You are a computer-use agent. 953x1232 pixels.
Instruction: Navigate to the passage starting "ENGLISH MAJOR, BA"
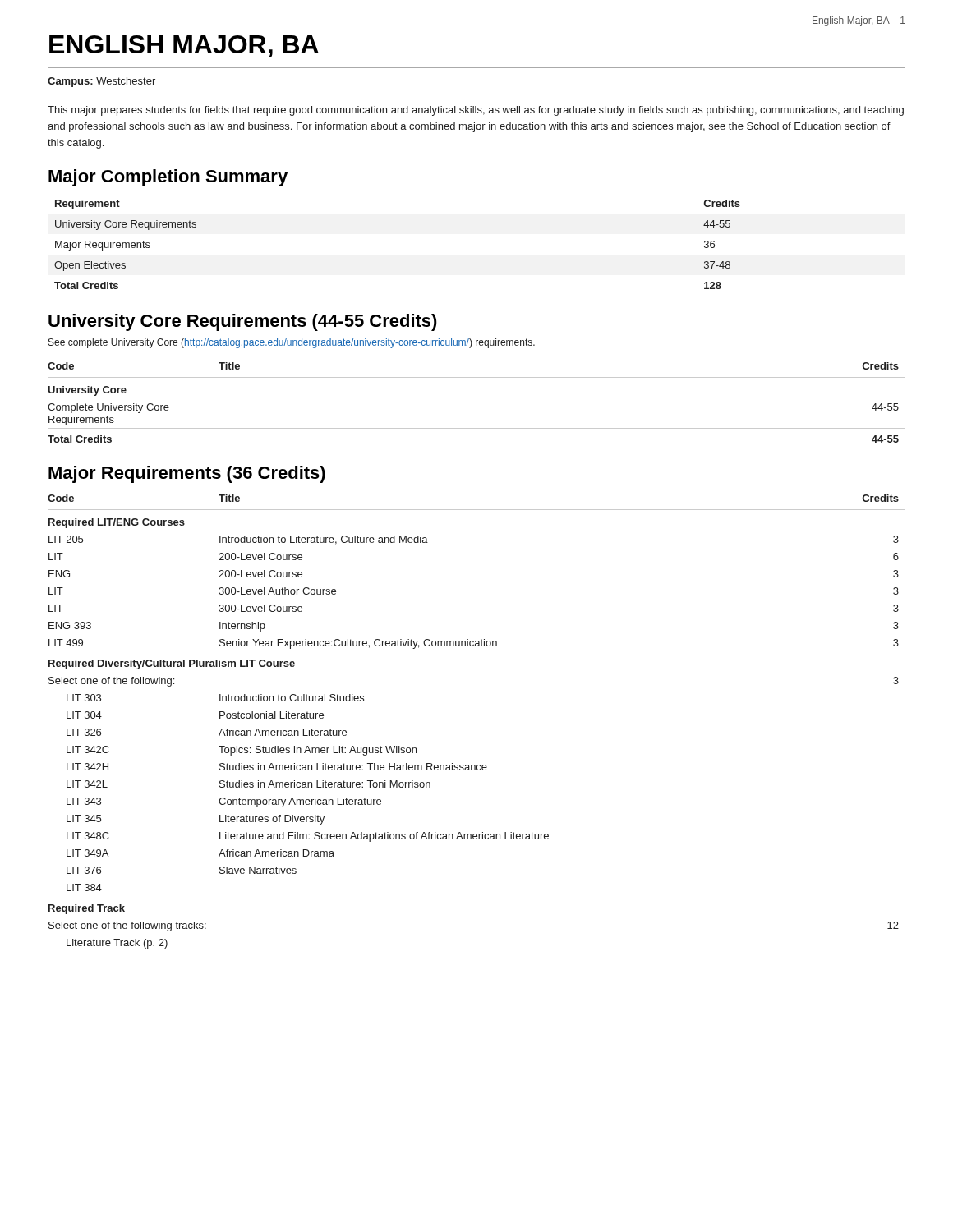point(184,46)
